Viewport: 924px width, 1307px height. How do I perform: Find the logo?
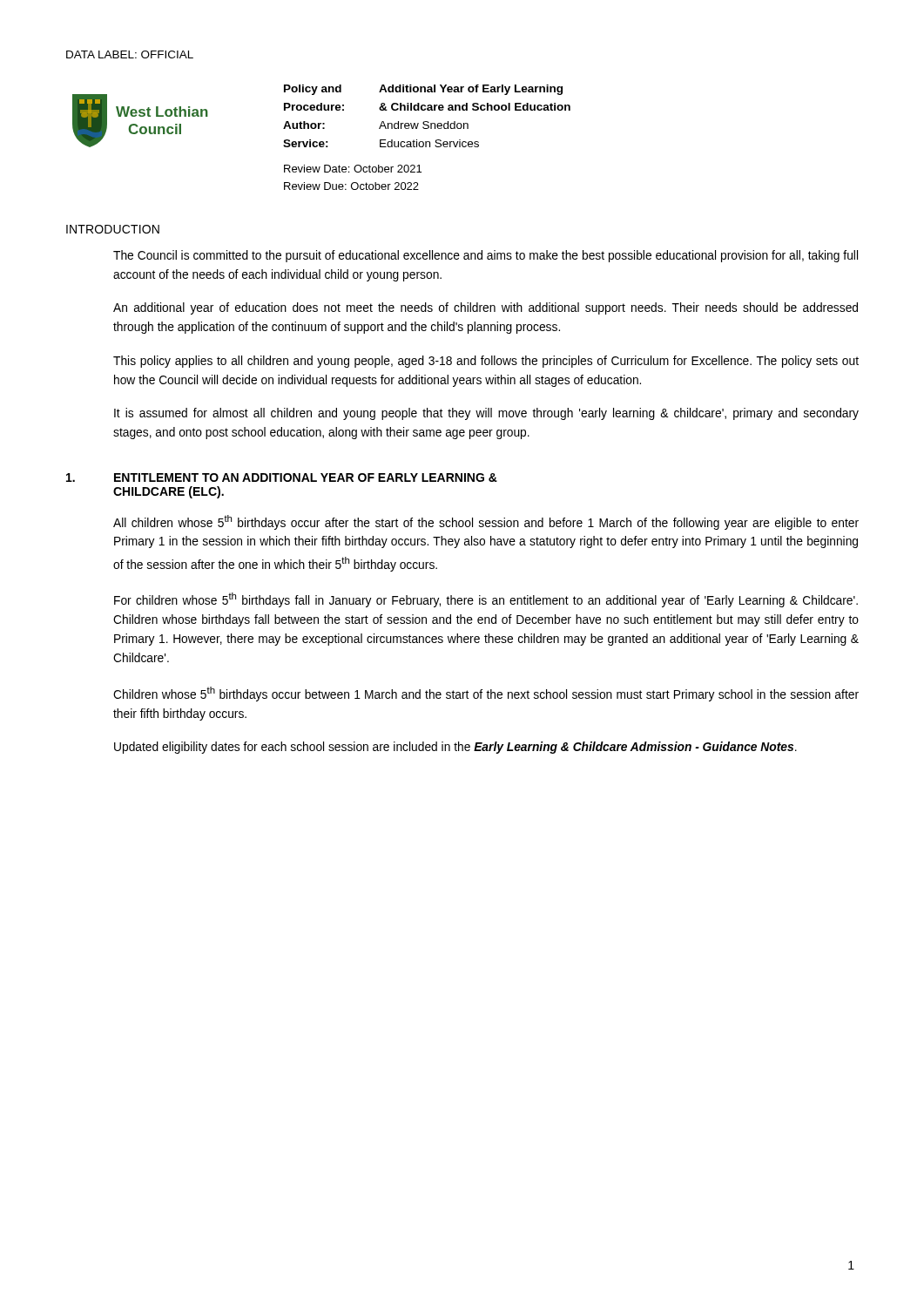click(161, 122)
